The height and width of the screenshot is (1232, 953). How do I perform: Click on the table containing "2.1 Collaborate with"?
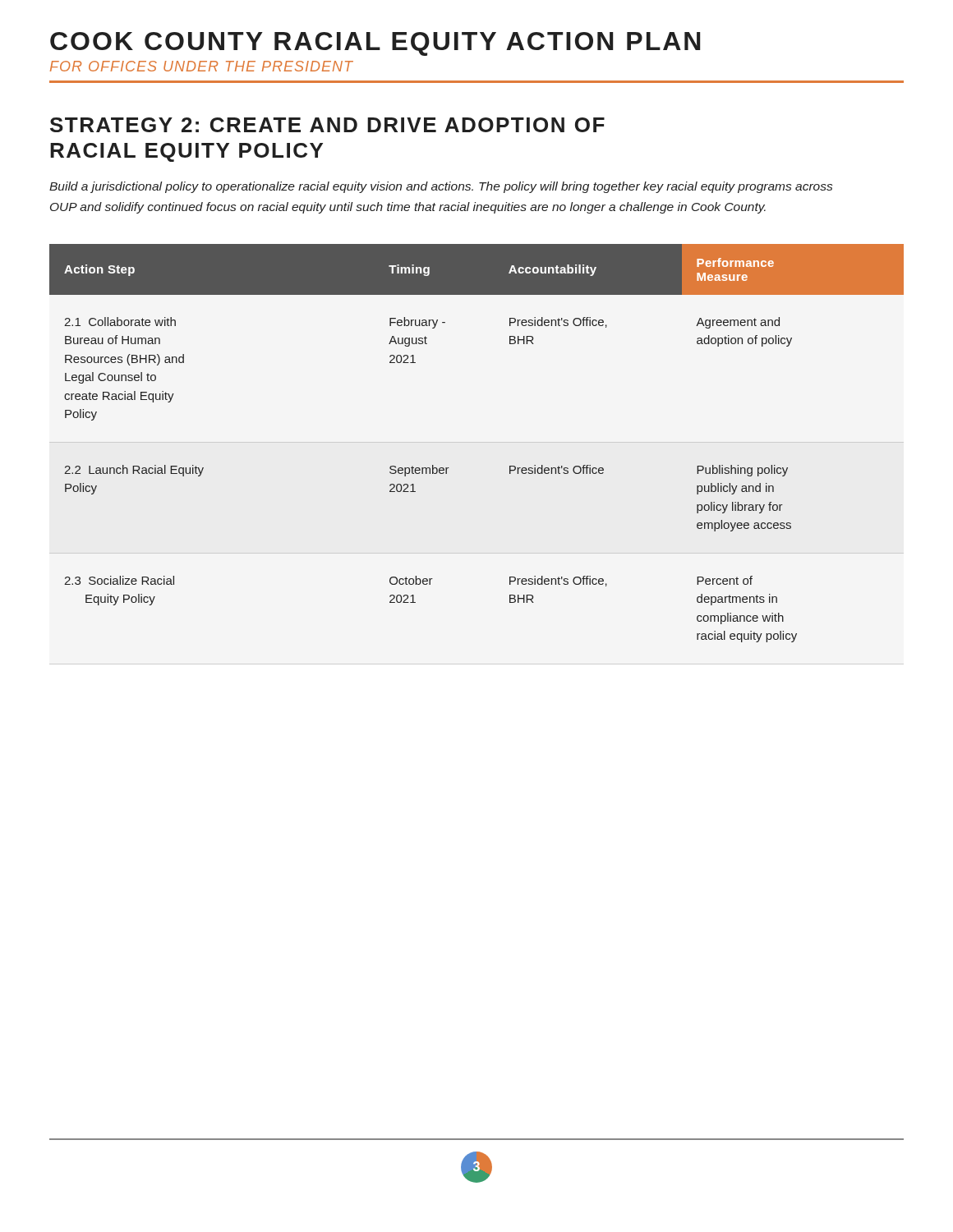coord(476,454)
